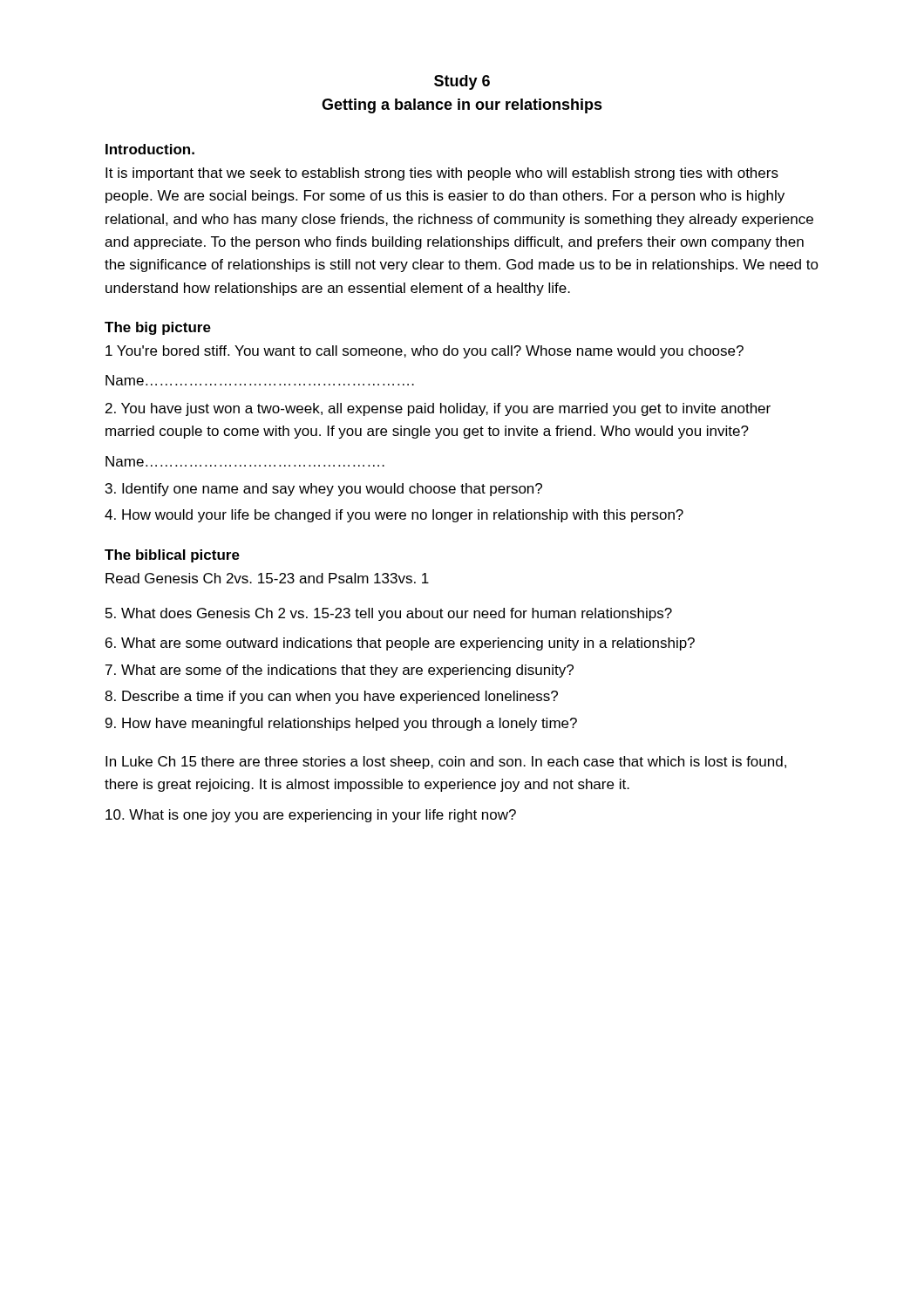
Task: Click on the text block containing "1 You're bored stiff. You"
Action: (x=424, y=351)
